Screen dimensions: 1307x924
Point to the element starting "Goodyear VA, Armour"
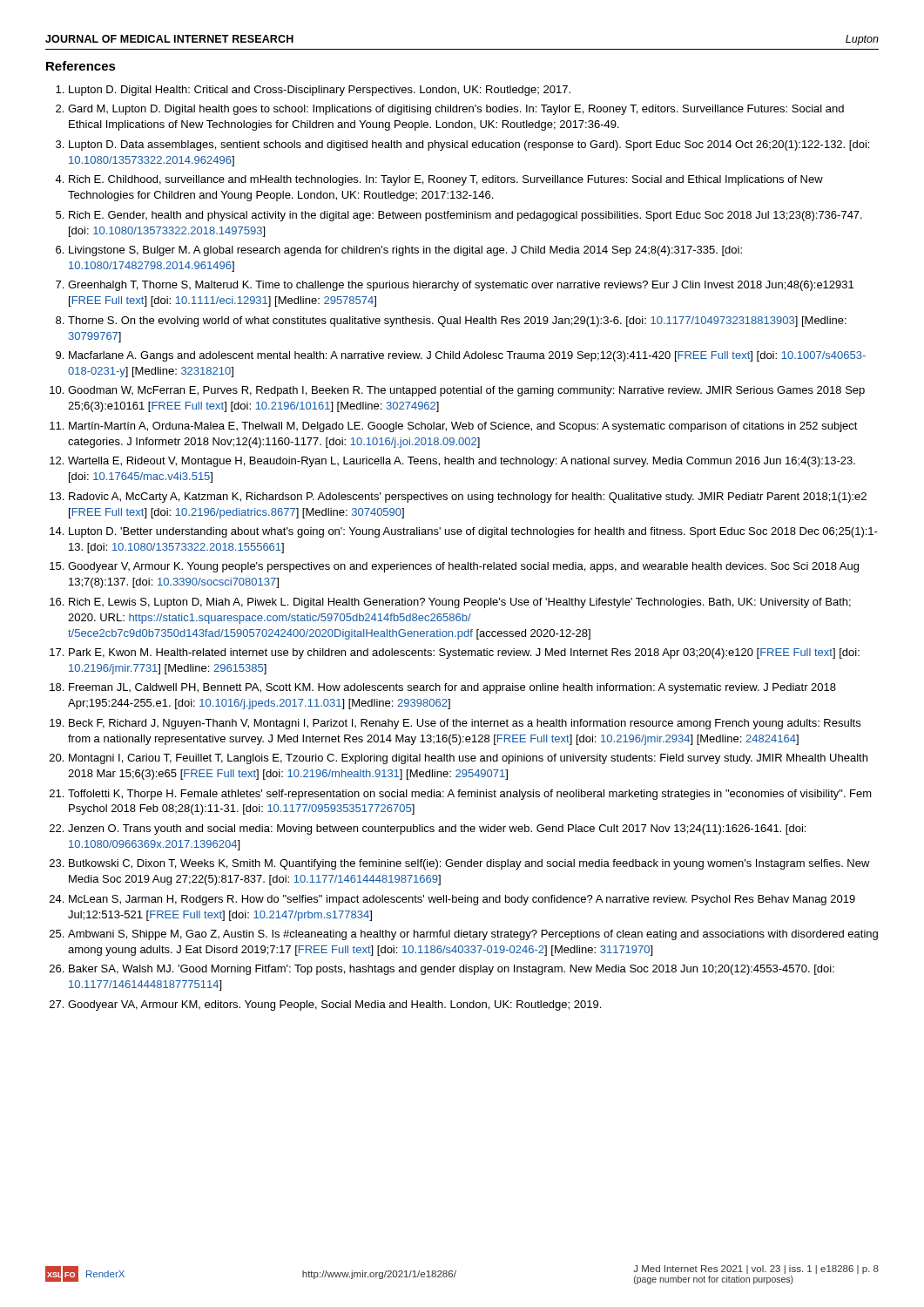tap(335, 1004)
